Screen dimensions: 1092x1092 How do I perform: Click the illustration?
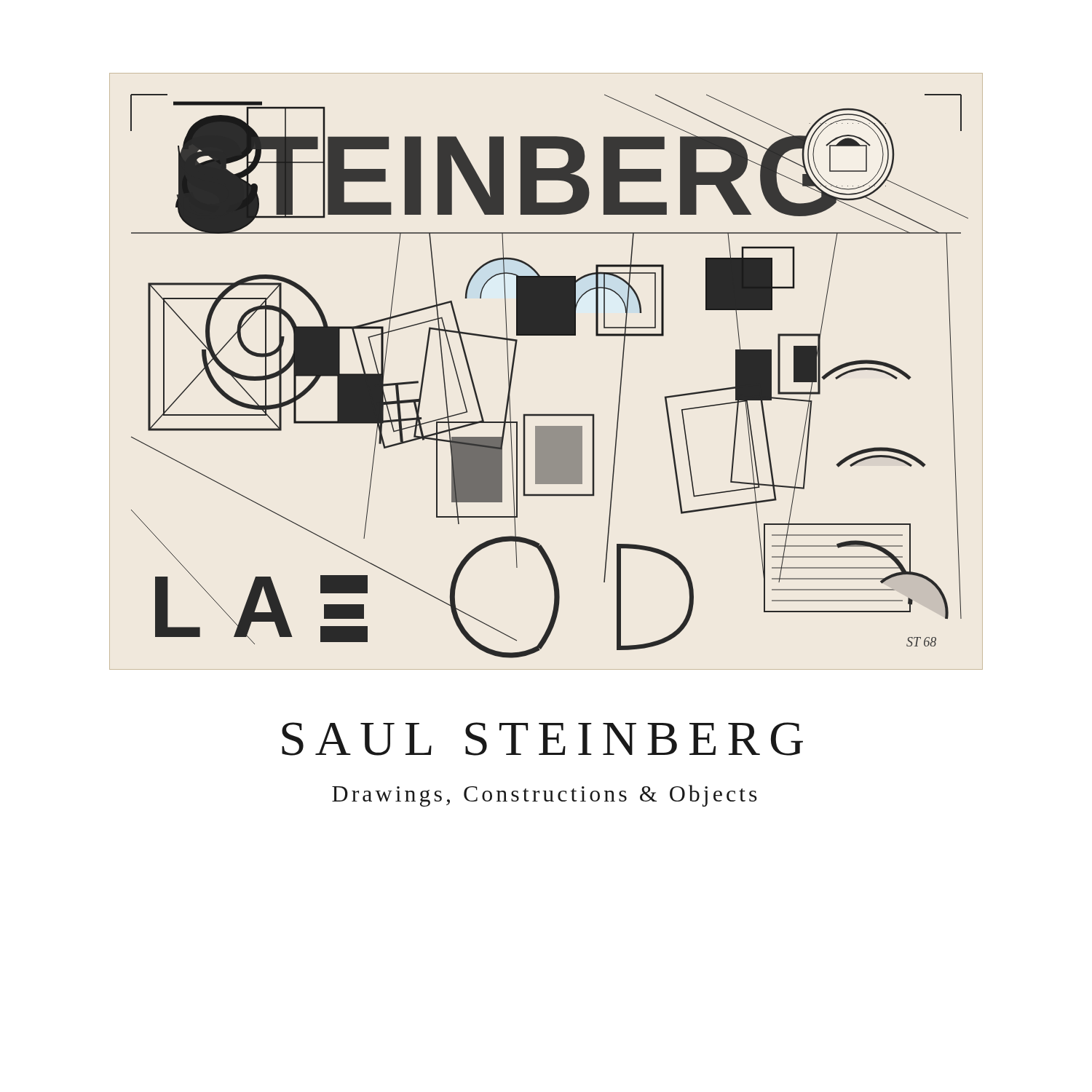tap(546, 371)
